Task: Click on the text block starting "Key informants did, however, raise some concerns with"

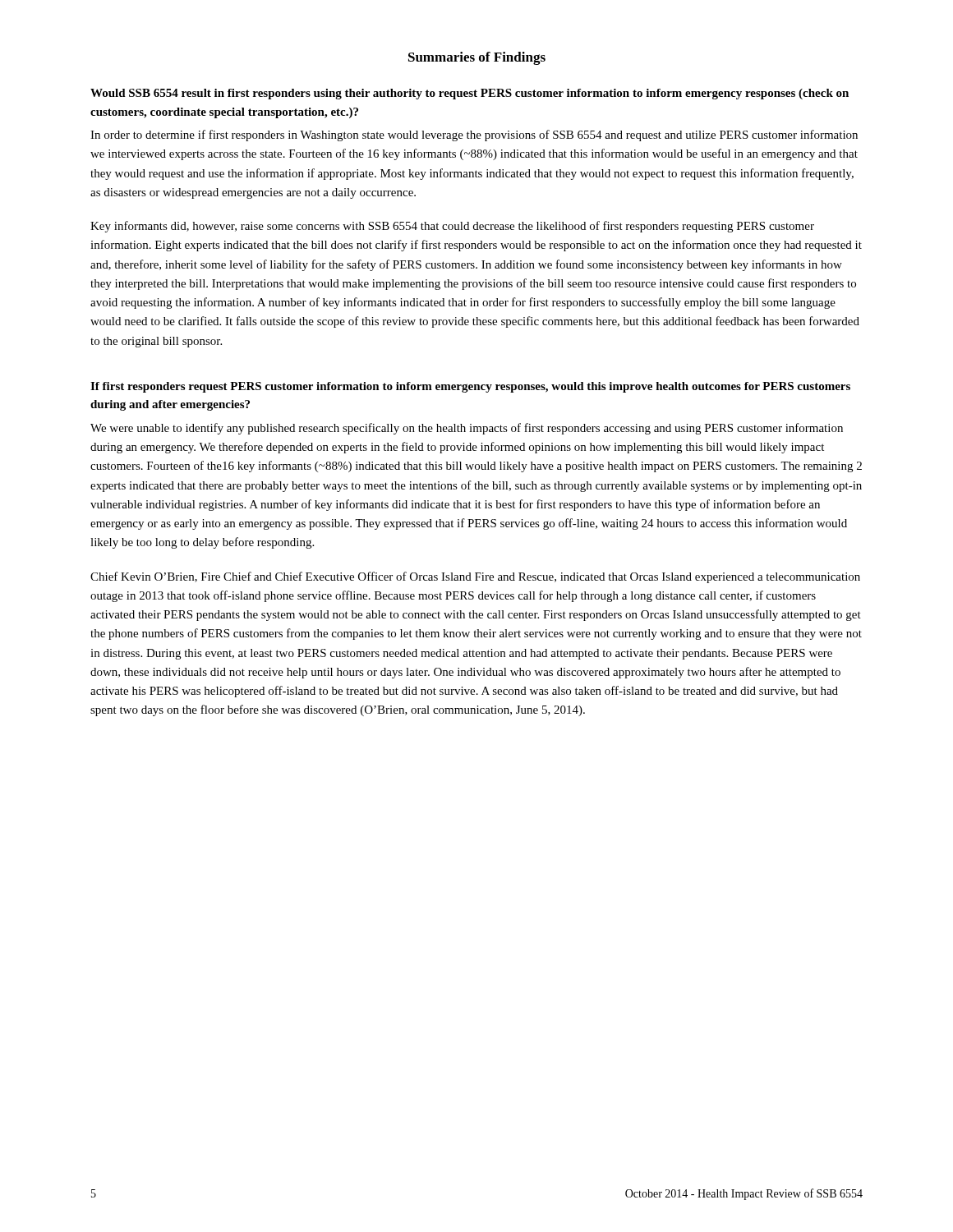Action: [476, 283]
